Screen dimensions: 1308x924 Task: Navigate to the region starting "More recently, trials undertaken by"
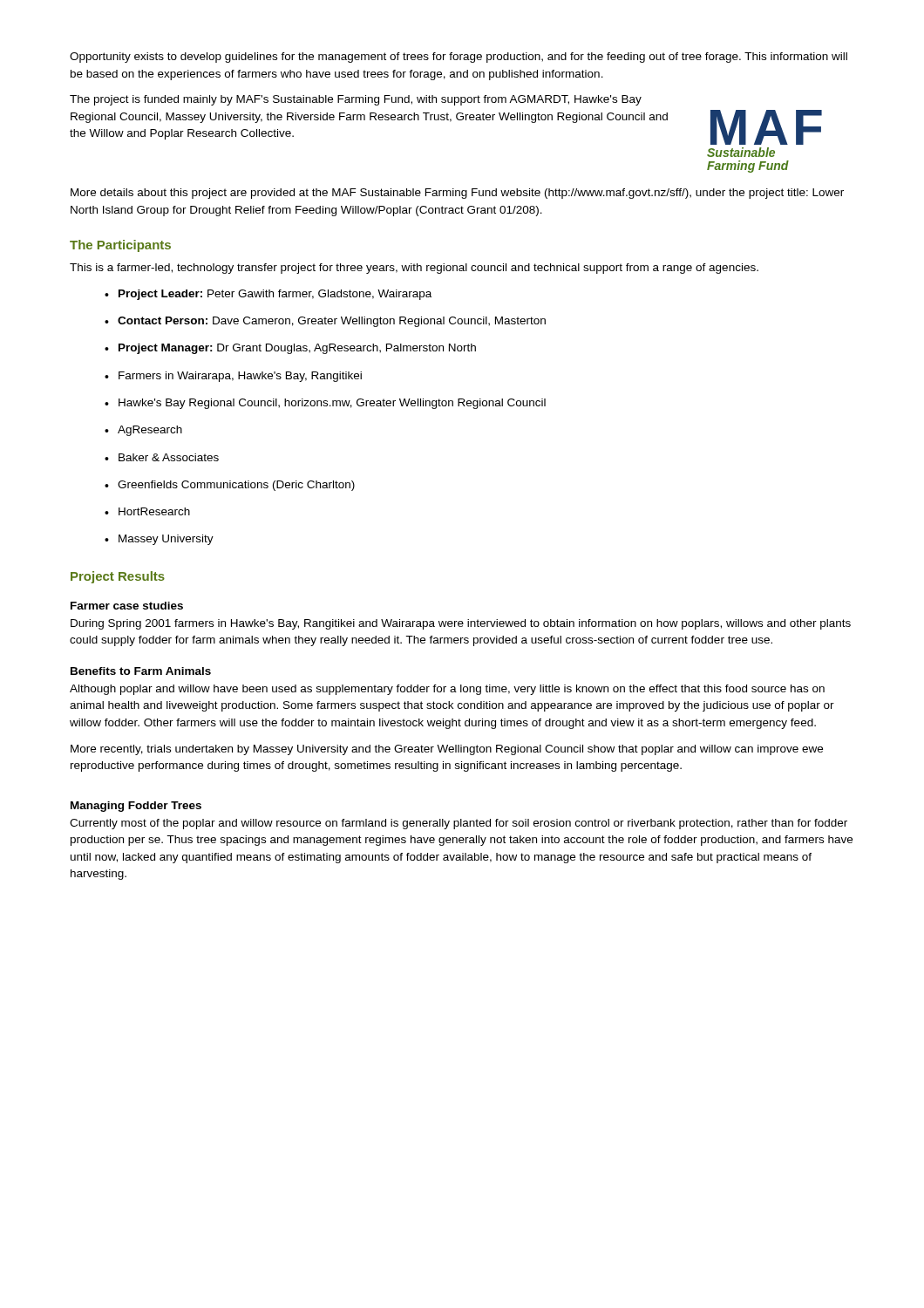click(x=447, y=757)
